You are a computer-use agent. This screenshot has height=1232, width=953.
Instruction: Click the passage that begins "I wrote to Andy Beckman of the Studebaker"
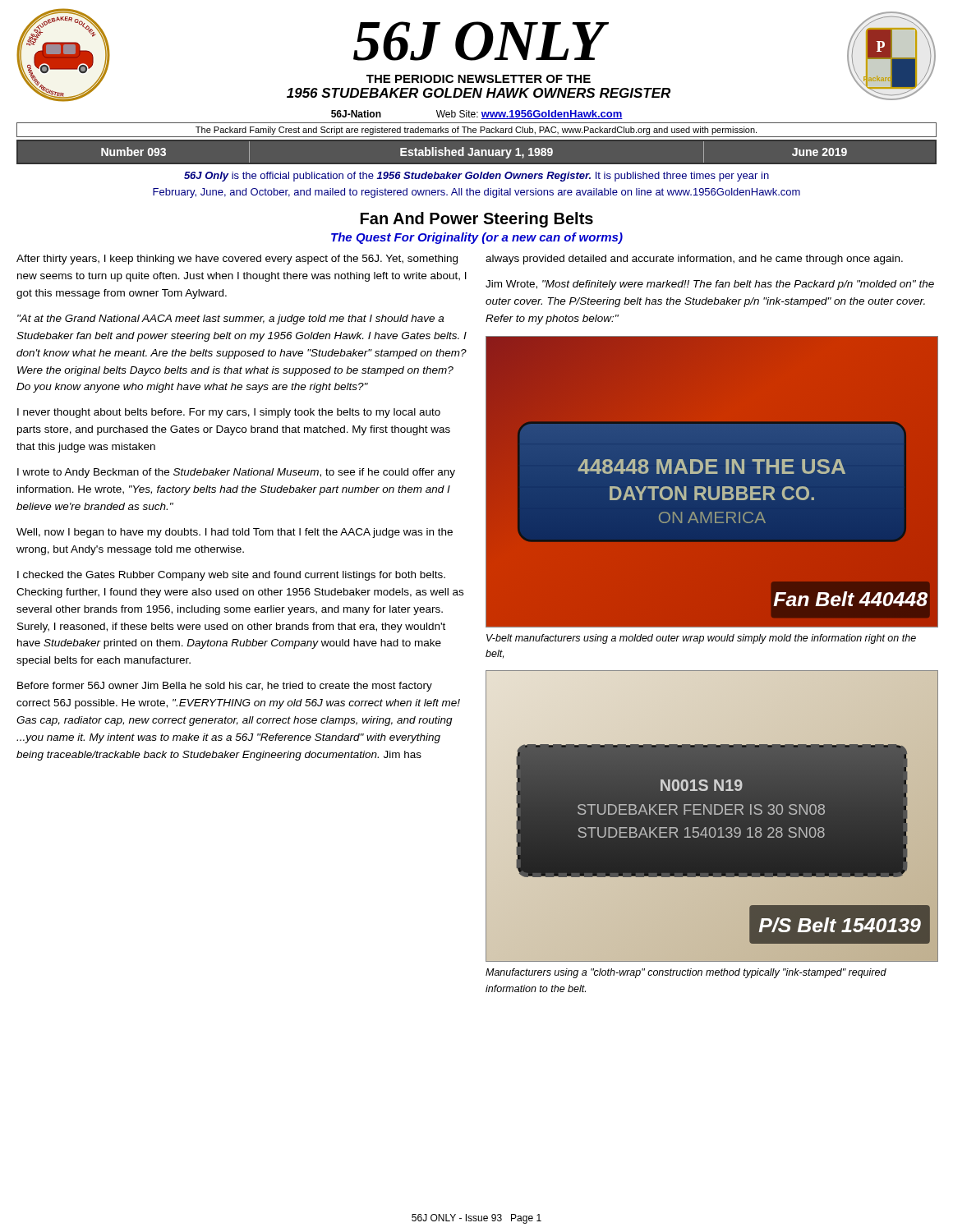pos(236,489)
